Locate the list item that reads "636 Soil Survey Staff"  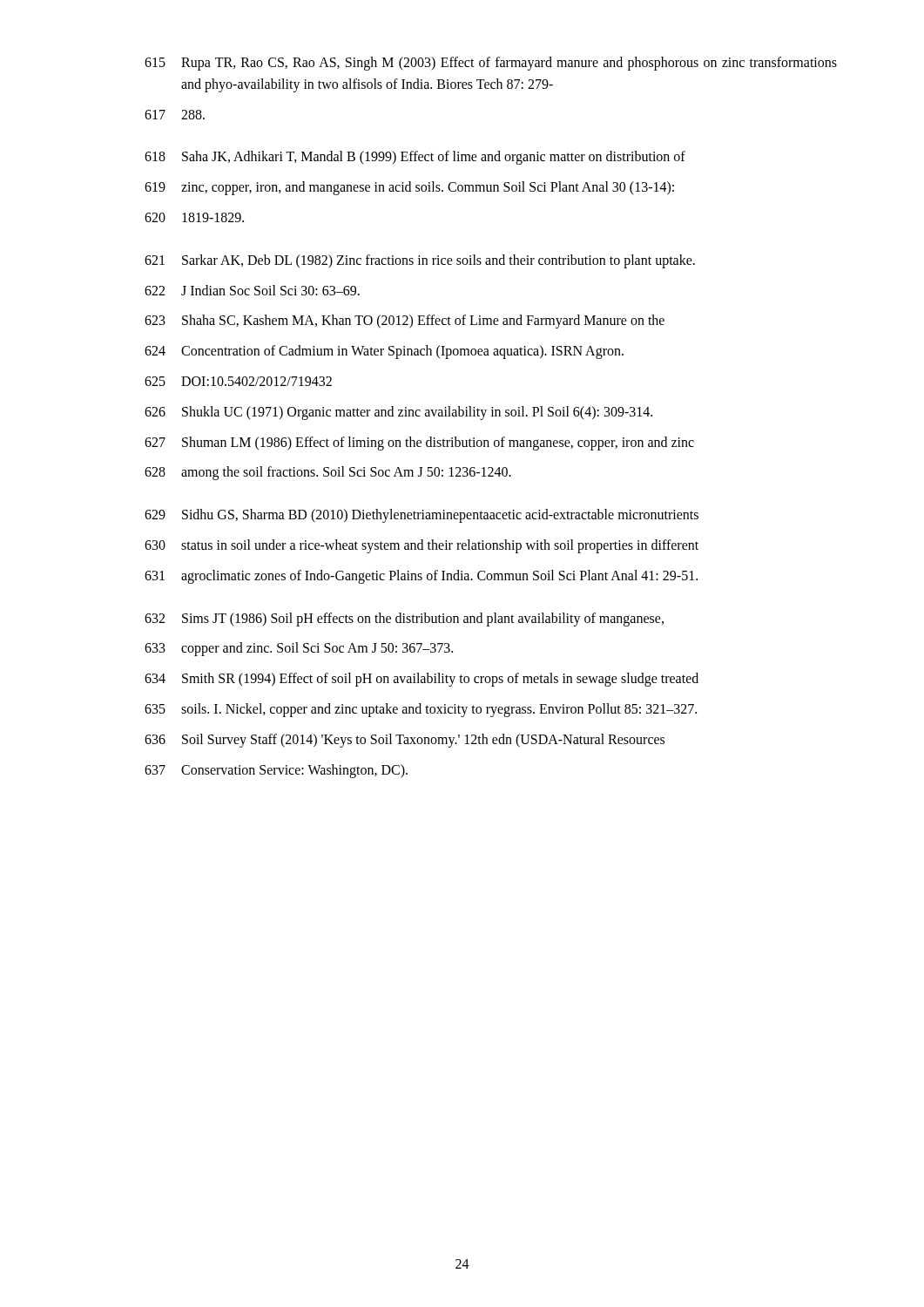click(x=475, y=740)
